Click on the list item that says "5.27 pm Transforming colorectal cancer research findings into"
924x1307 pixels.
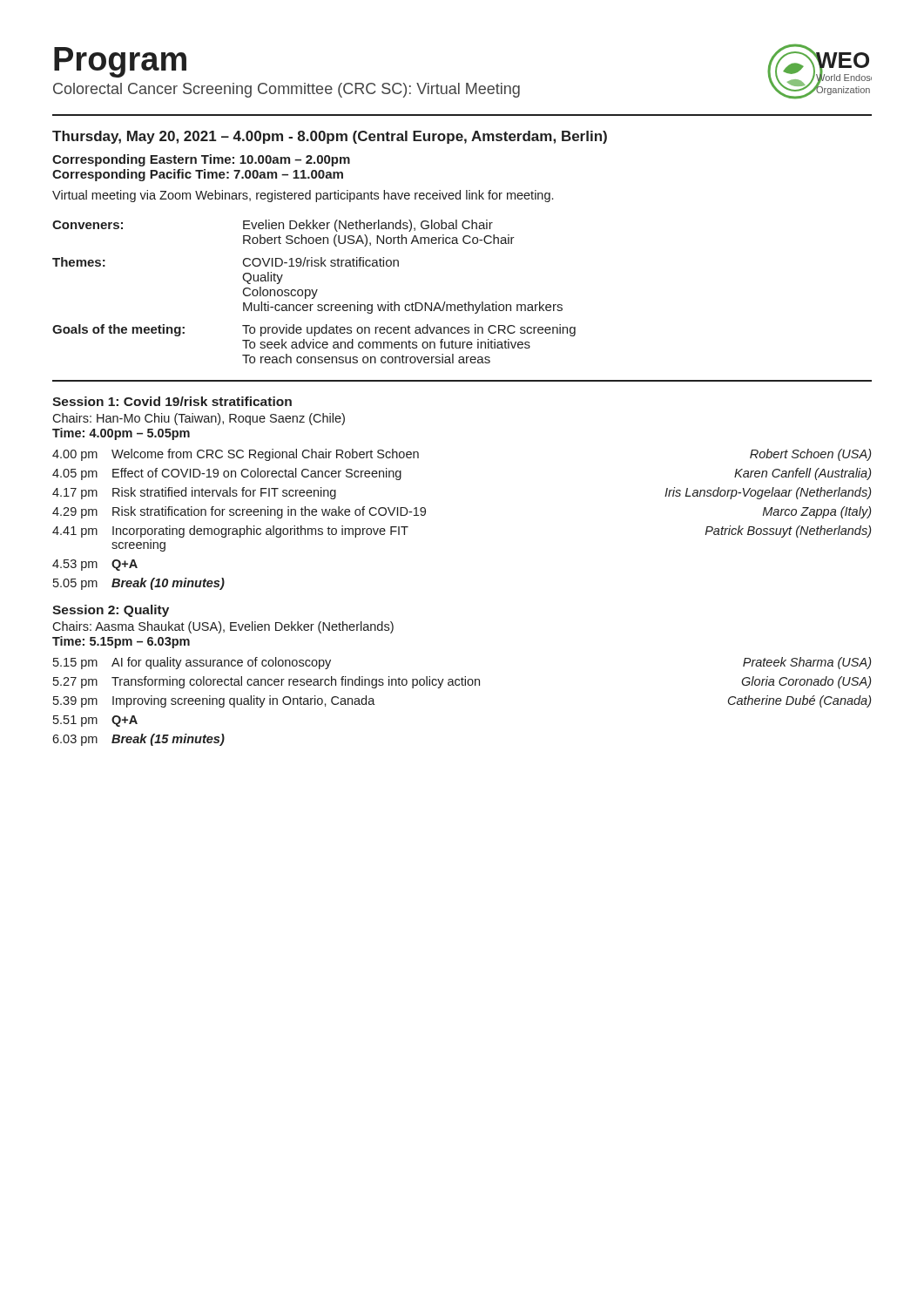tap(462, 681)
